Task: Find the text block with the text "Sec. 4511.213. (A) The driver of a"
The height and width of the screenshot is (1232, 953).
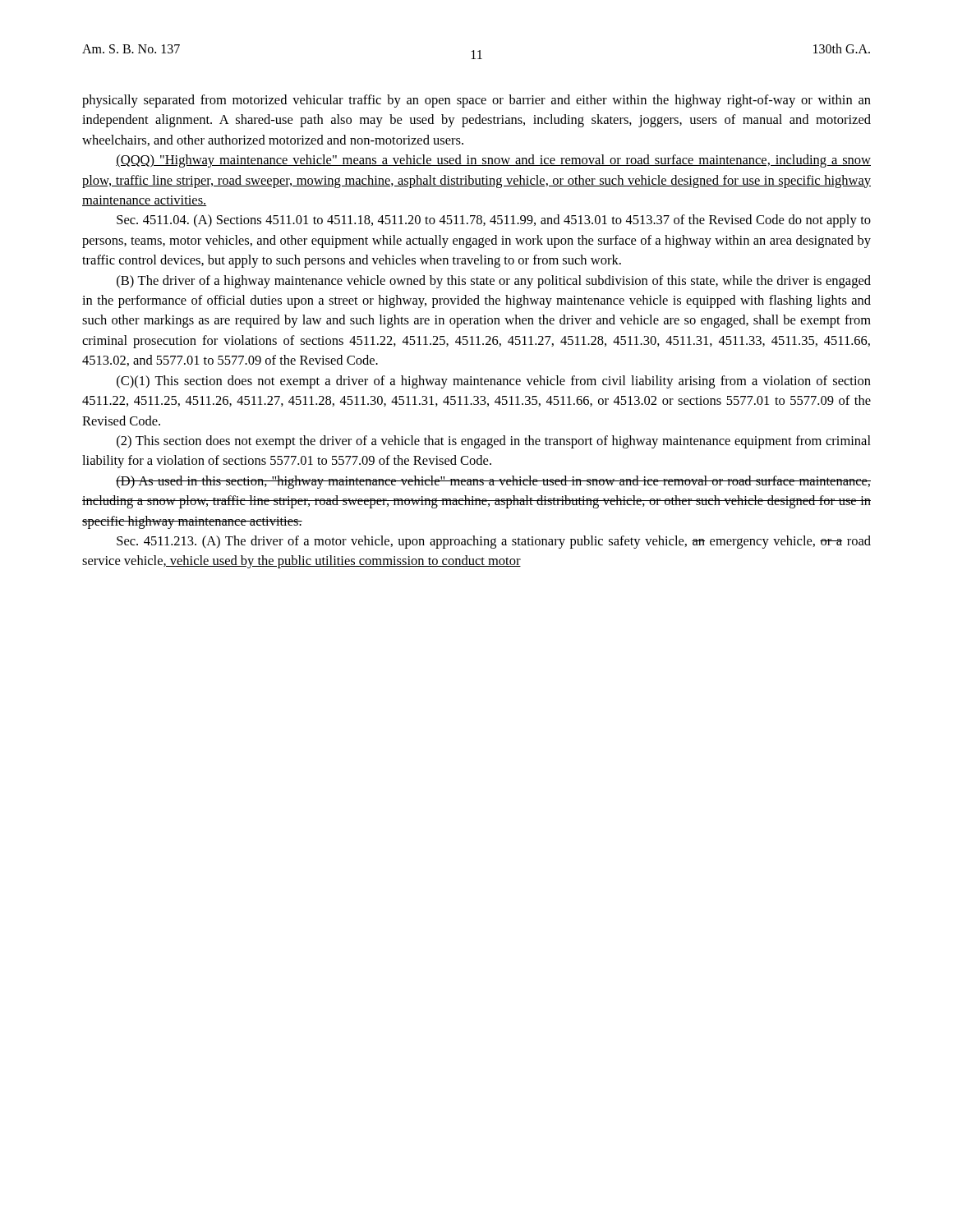Action: click(x=476, y=551)
